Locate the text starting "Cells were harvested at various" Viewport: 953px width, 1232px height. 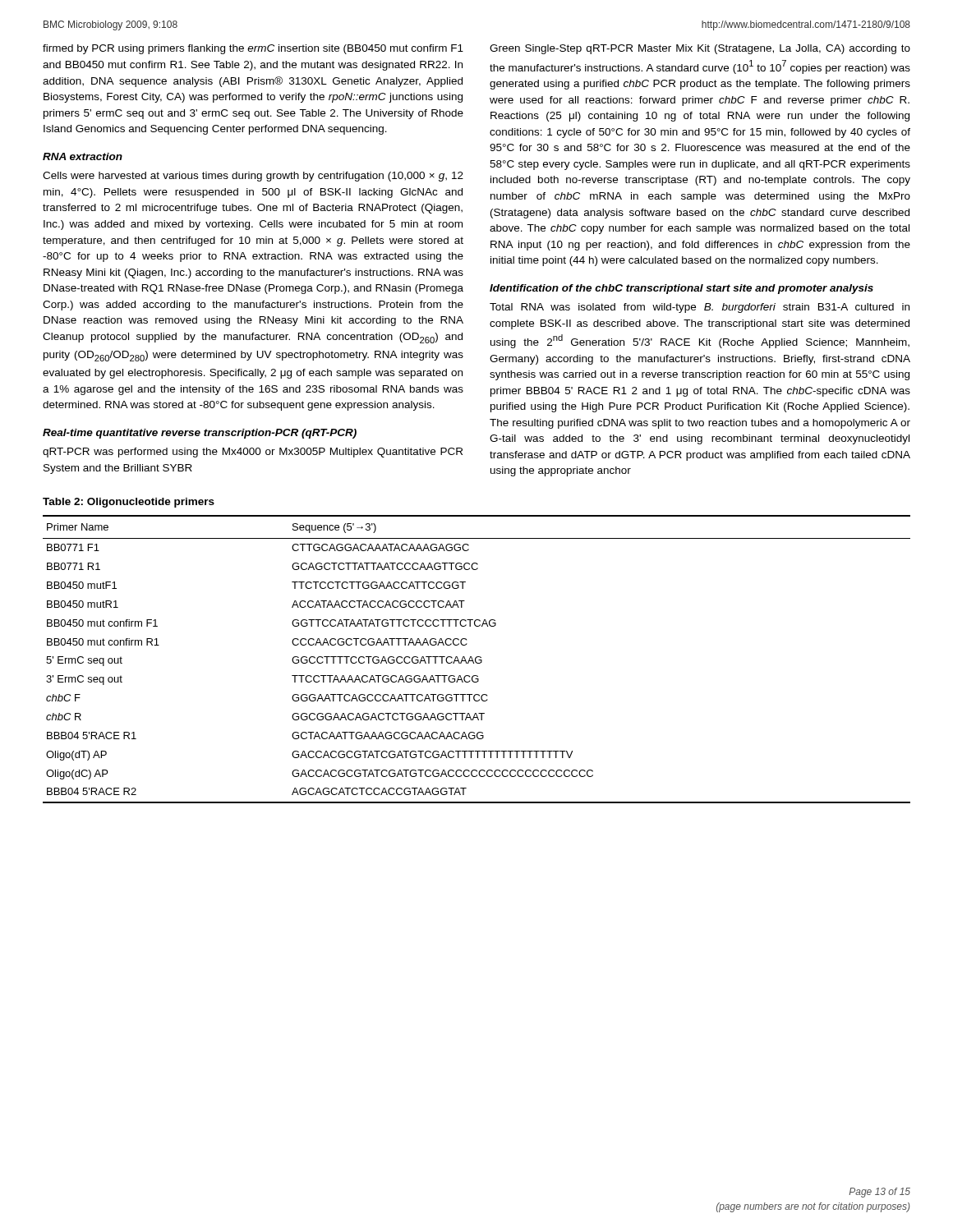(253, 290)
